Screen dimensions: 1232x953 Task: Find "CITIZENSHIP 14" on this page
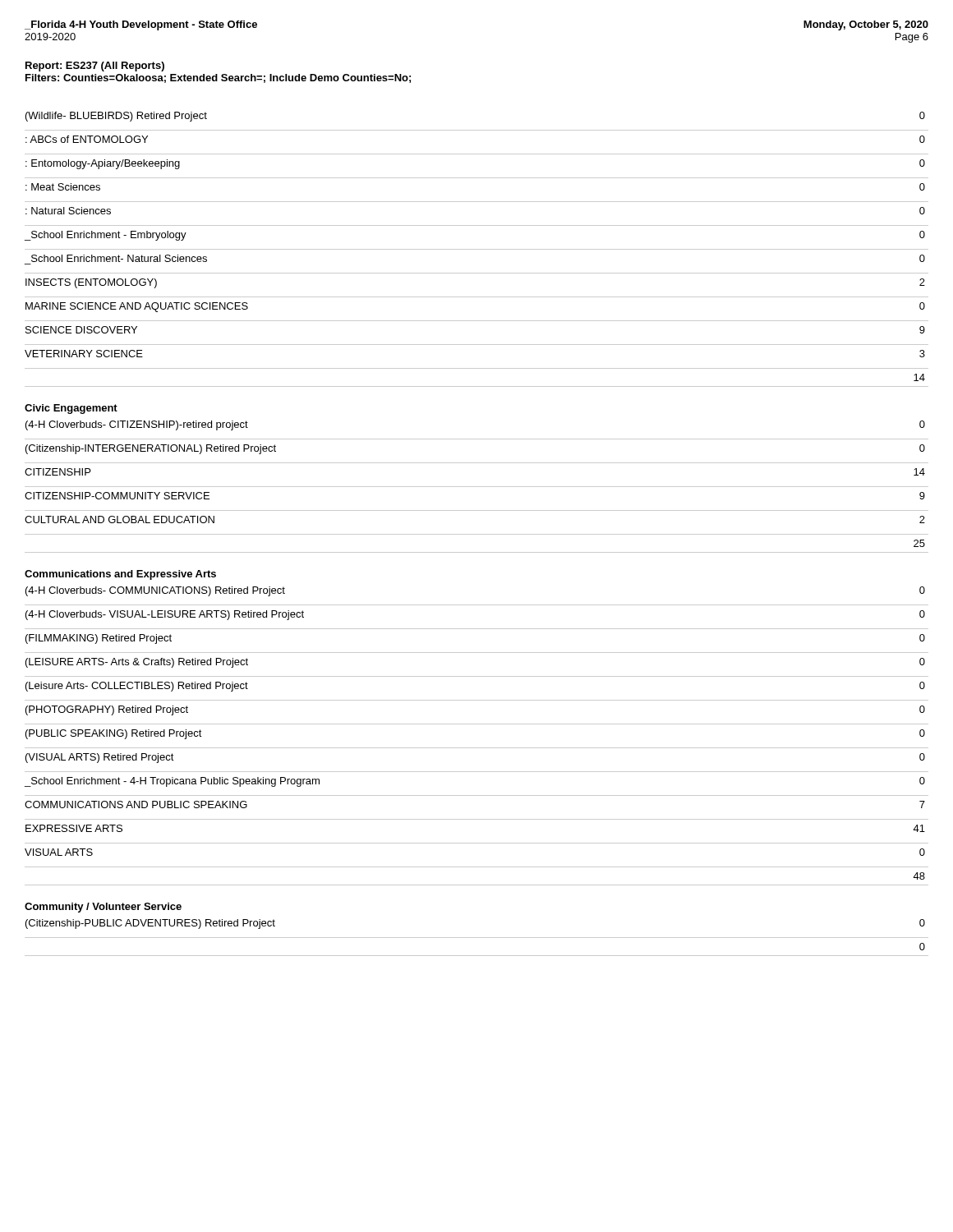(476, 472)
